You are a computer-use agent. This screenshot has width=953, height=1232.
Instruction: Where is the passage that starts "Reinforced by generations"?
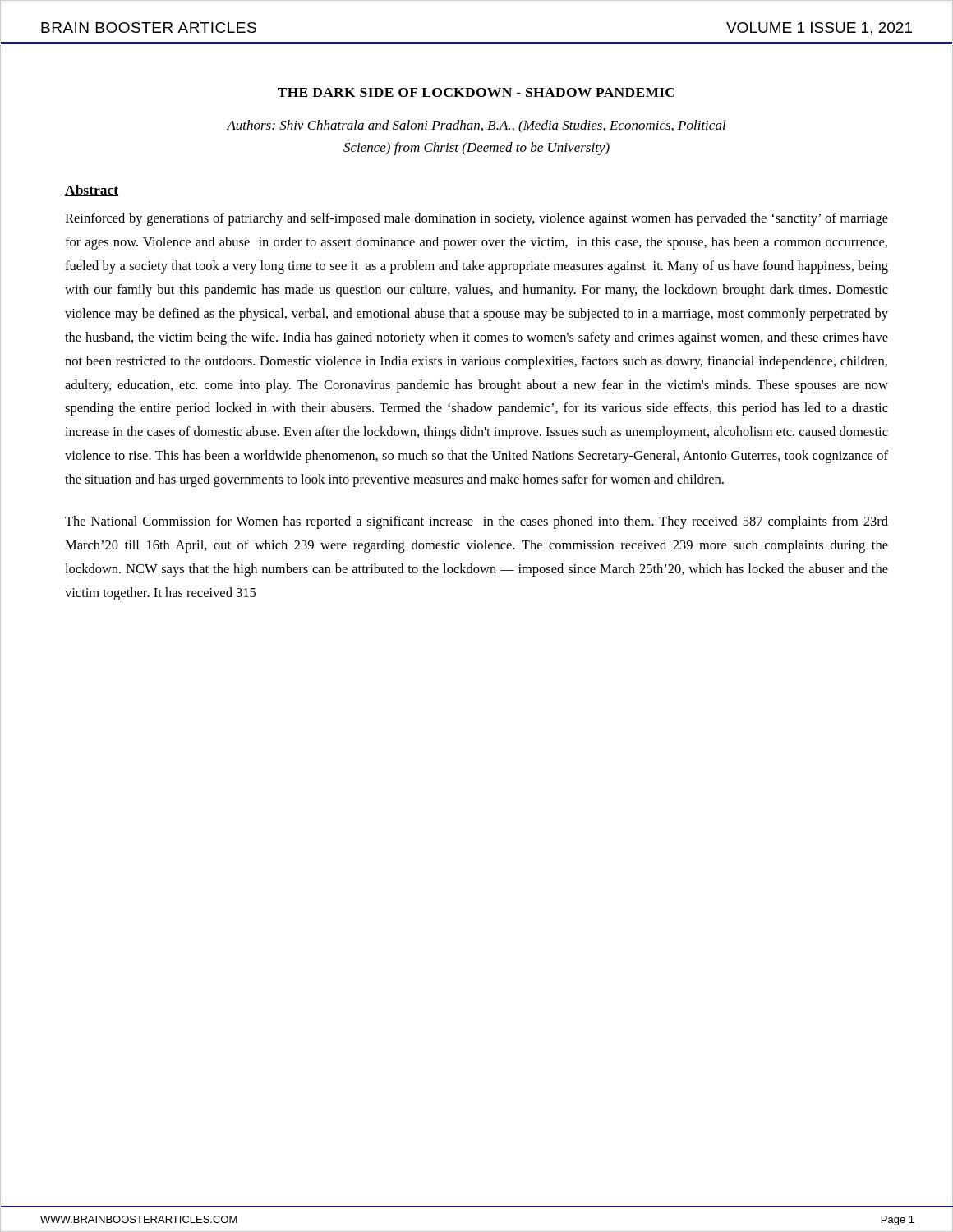pyautogui.click(x=476, y=349)
